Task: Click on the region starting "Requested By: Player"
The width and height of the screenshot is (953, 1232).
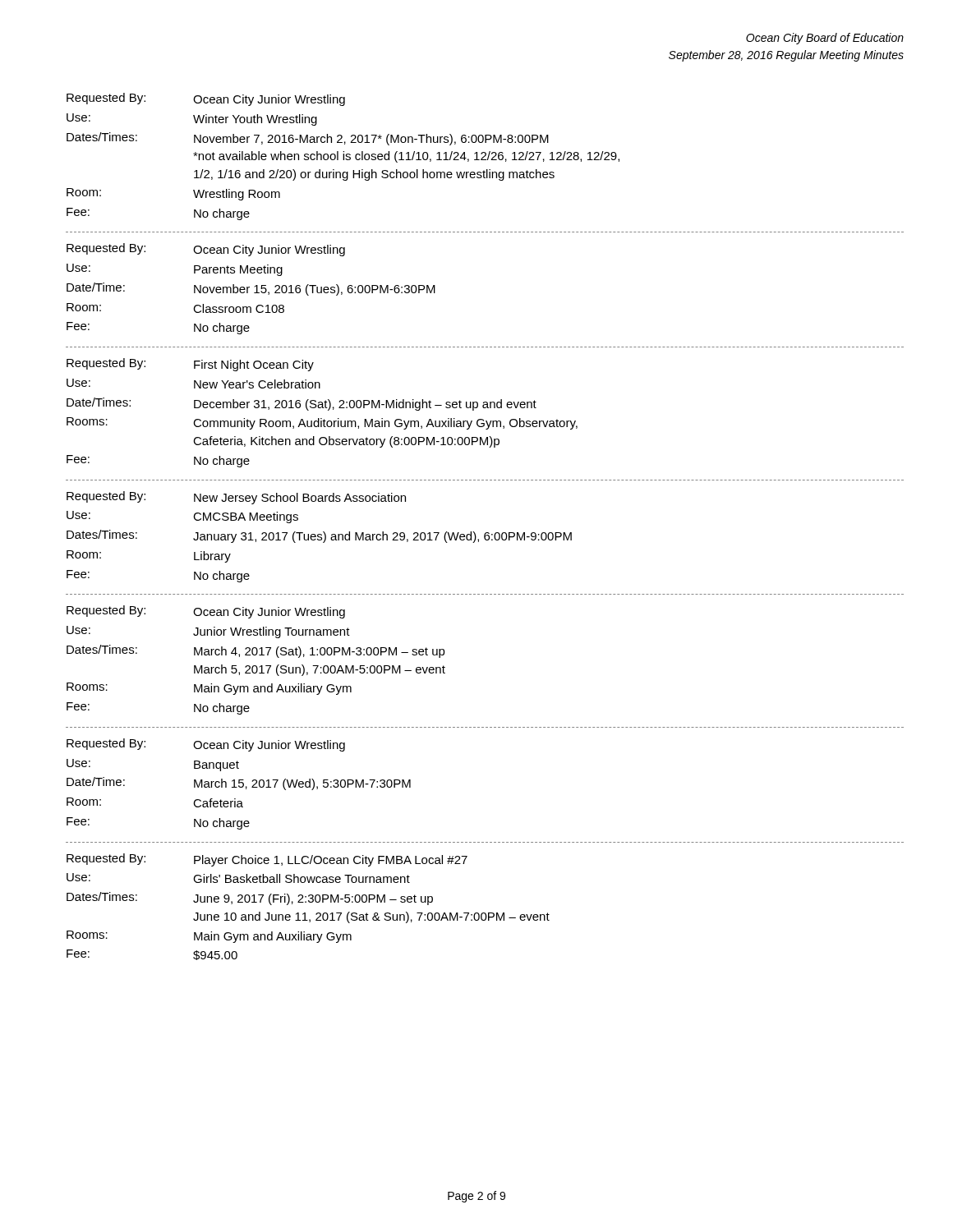Action: pyautogui.click(x=485, y=908)
